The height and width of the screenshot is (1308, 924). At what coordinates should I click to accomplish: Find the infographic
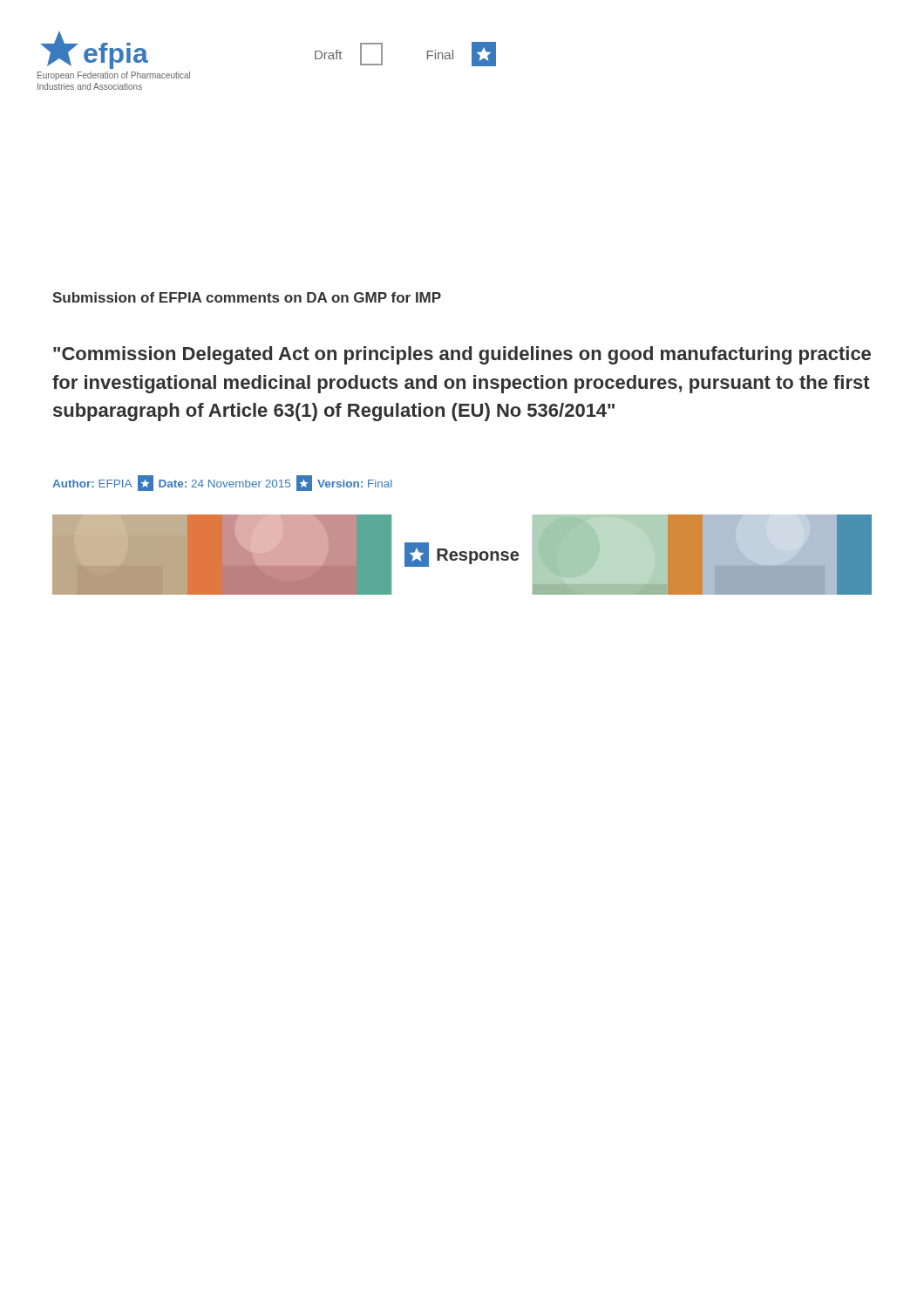point(462,555)
